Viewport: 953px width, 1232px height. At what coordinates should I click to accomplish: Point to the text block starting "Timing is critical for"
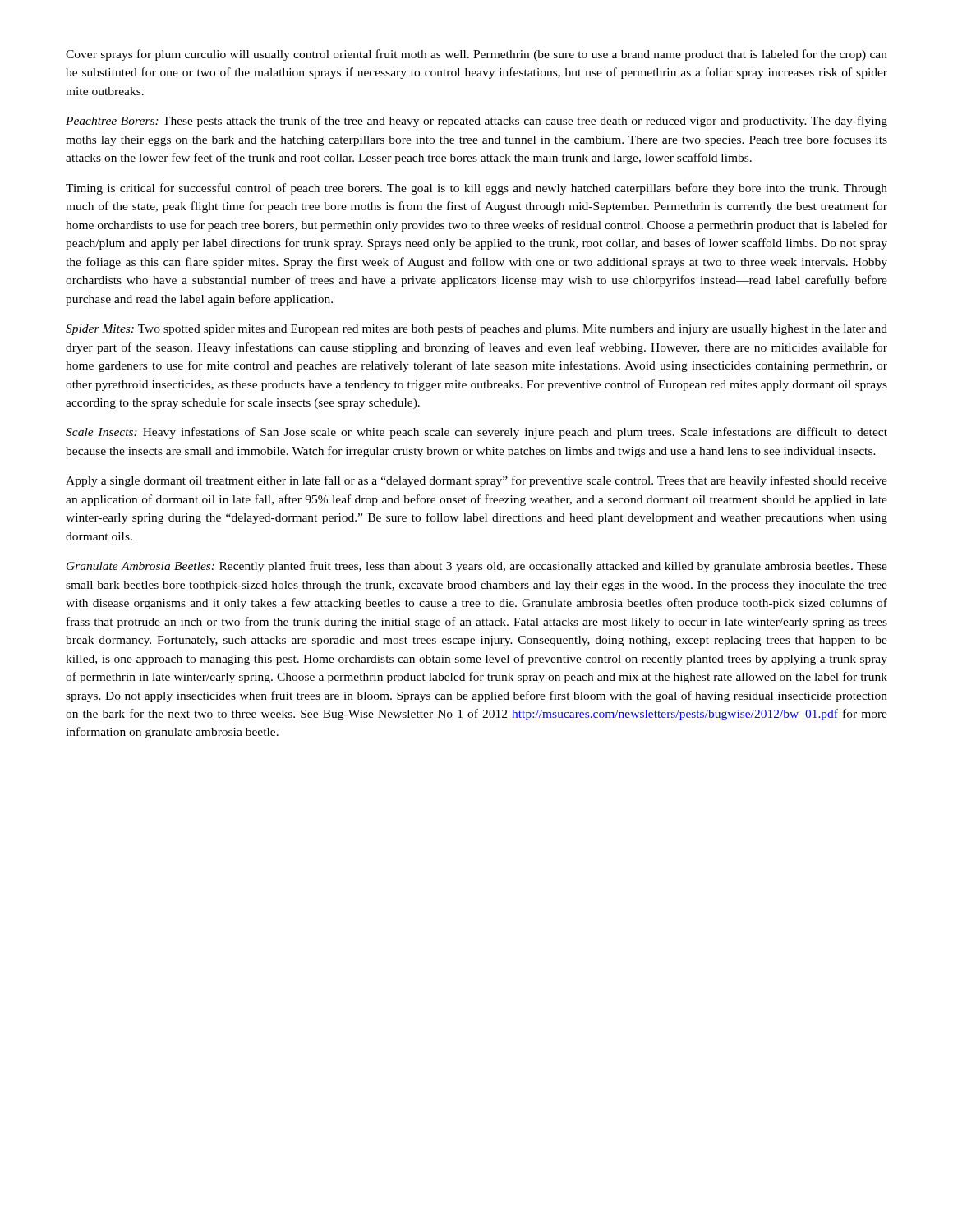pyautogui.click(x=476, y=243)
